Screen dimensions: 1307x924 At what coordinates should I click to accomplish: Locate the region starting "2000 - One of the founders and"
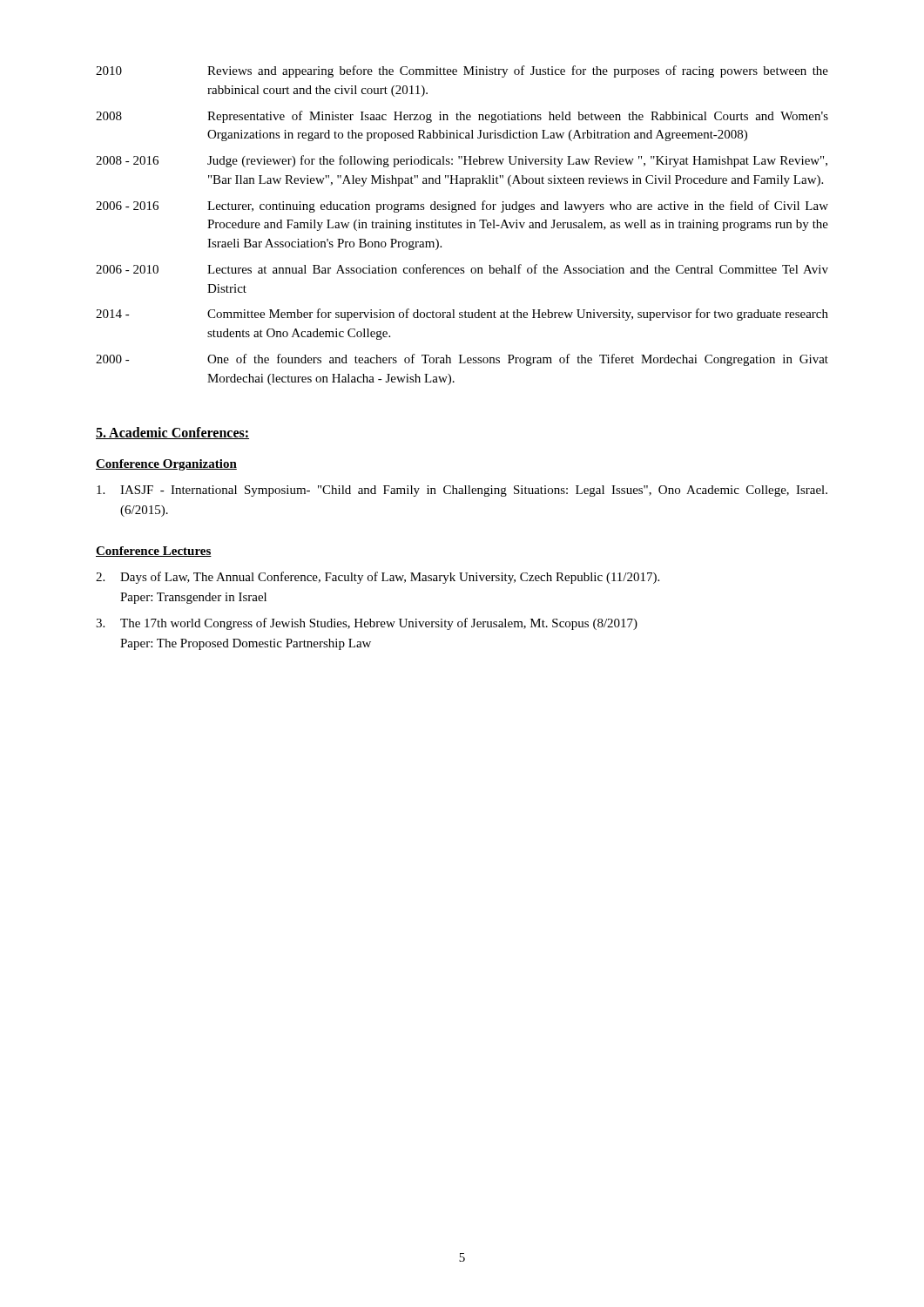pos(462,372)
